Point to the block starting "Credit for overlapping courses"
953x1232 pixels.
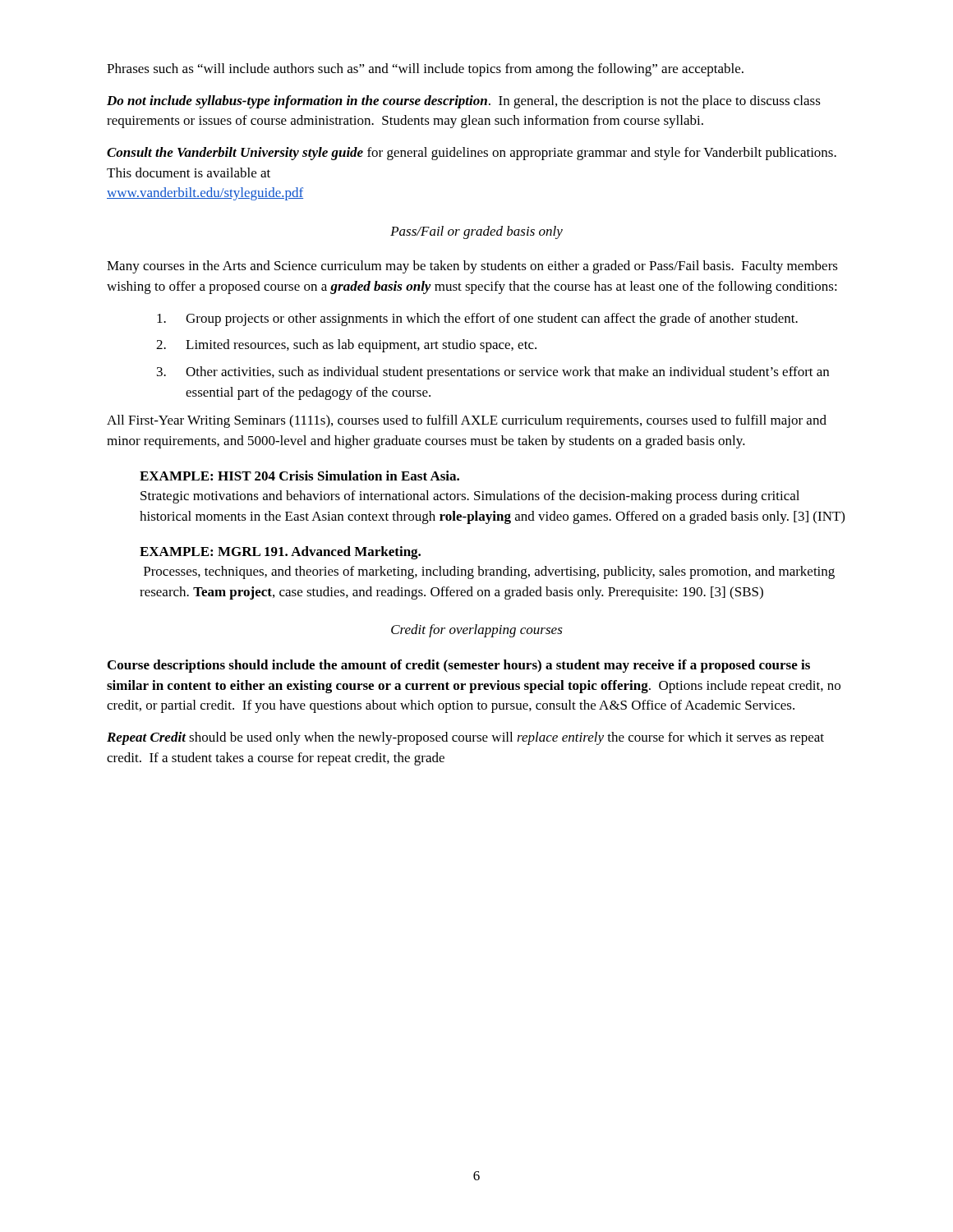476,631
